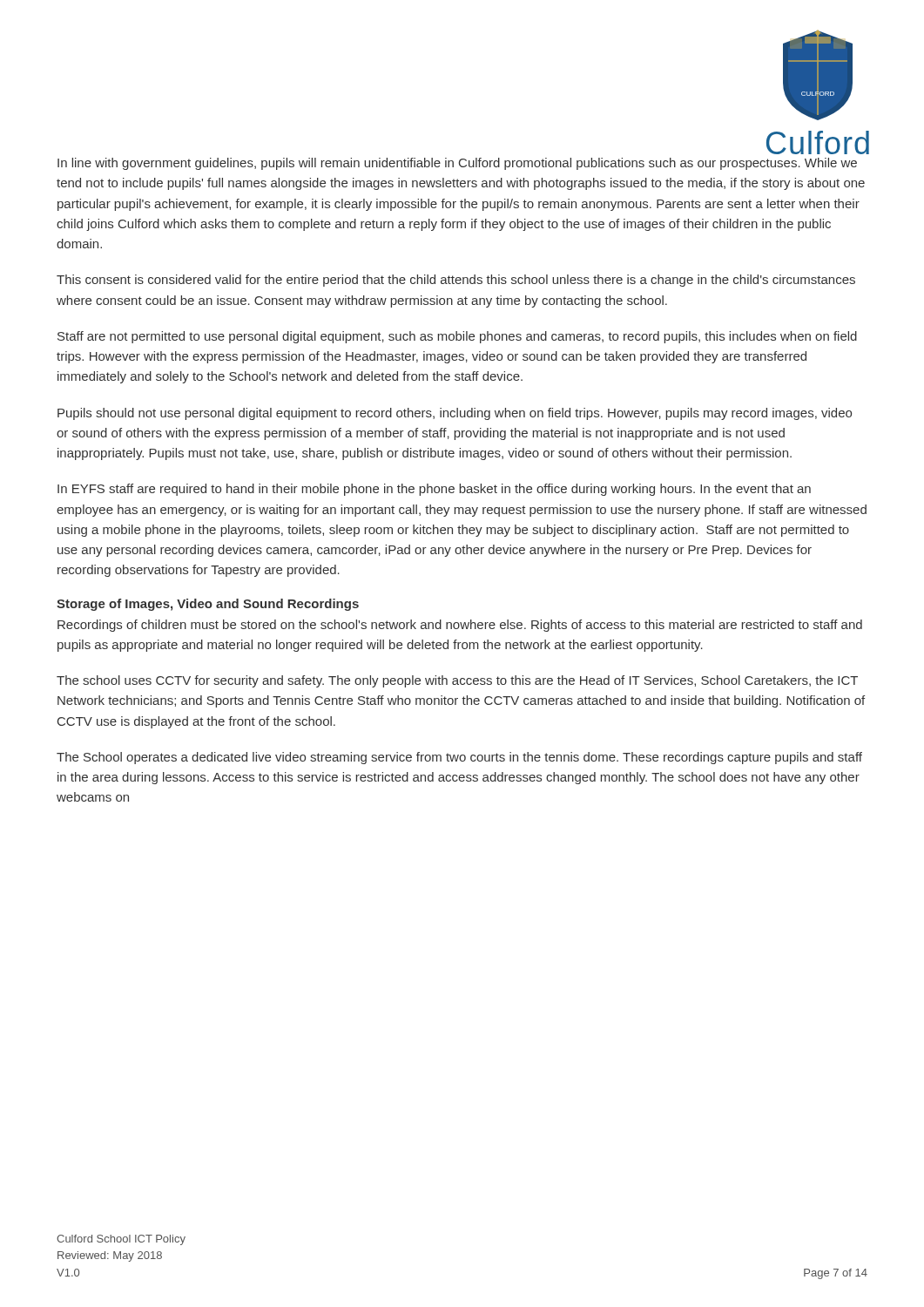Screen dimensions: 1307x924
Task: Locate the text block starting "The School operates a dedicated live video streaming"
Action: pyautogui.click(x=459, y=777)
